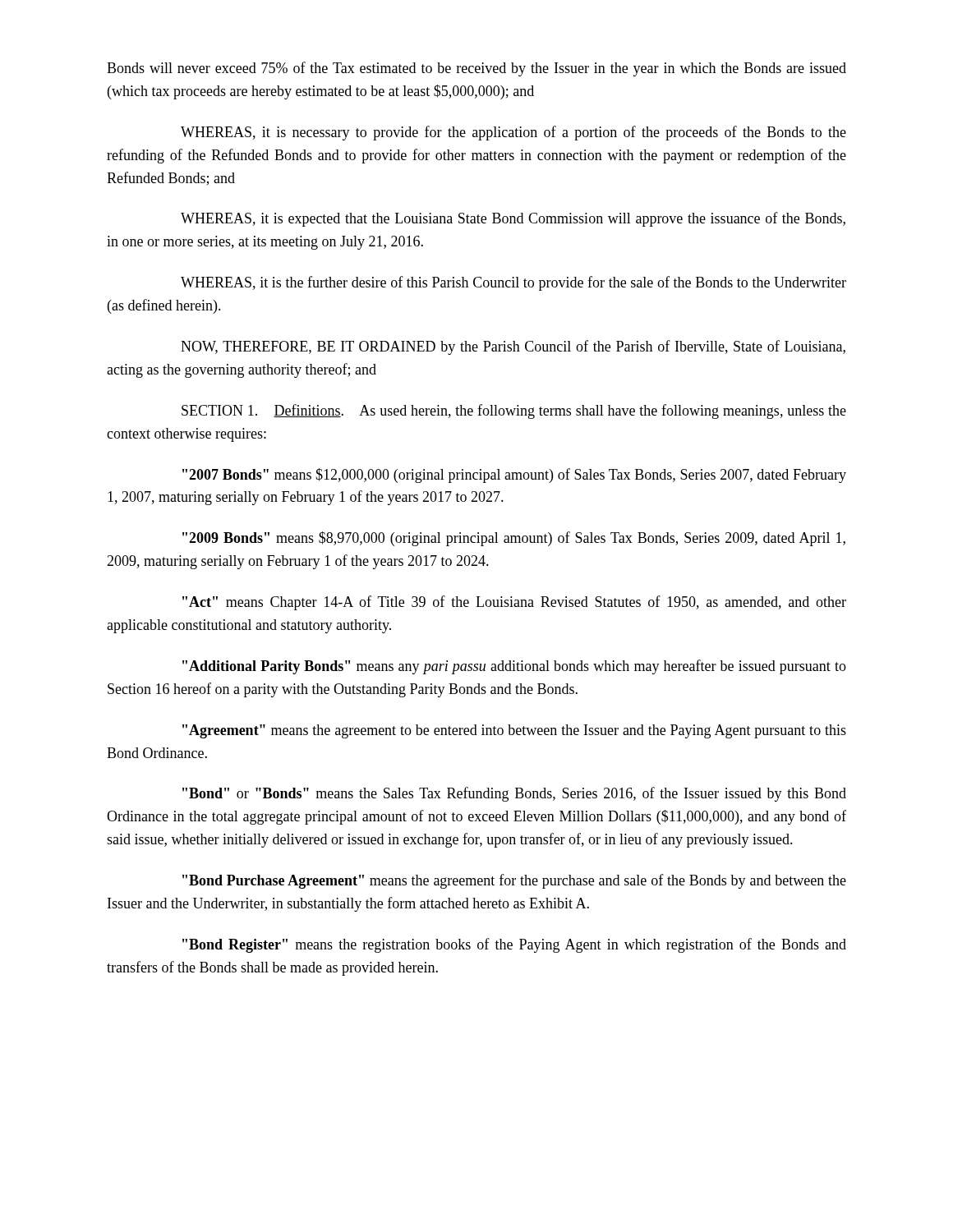Click on the text block containing ""Bond" or "Bonds" means the Sales"
The height and width of the screenshot is (1232, 953).
tap(476, 817)
